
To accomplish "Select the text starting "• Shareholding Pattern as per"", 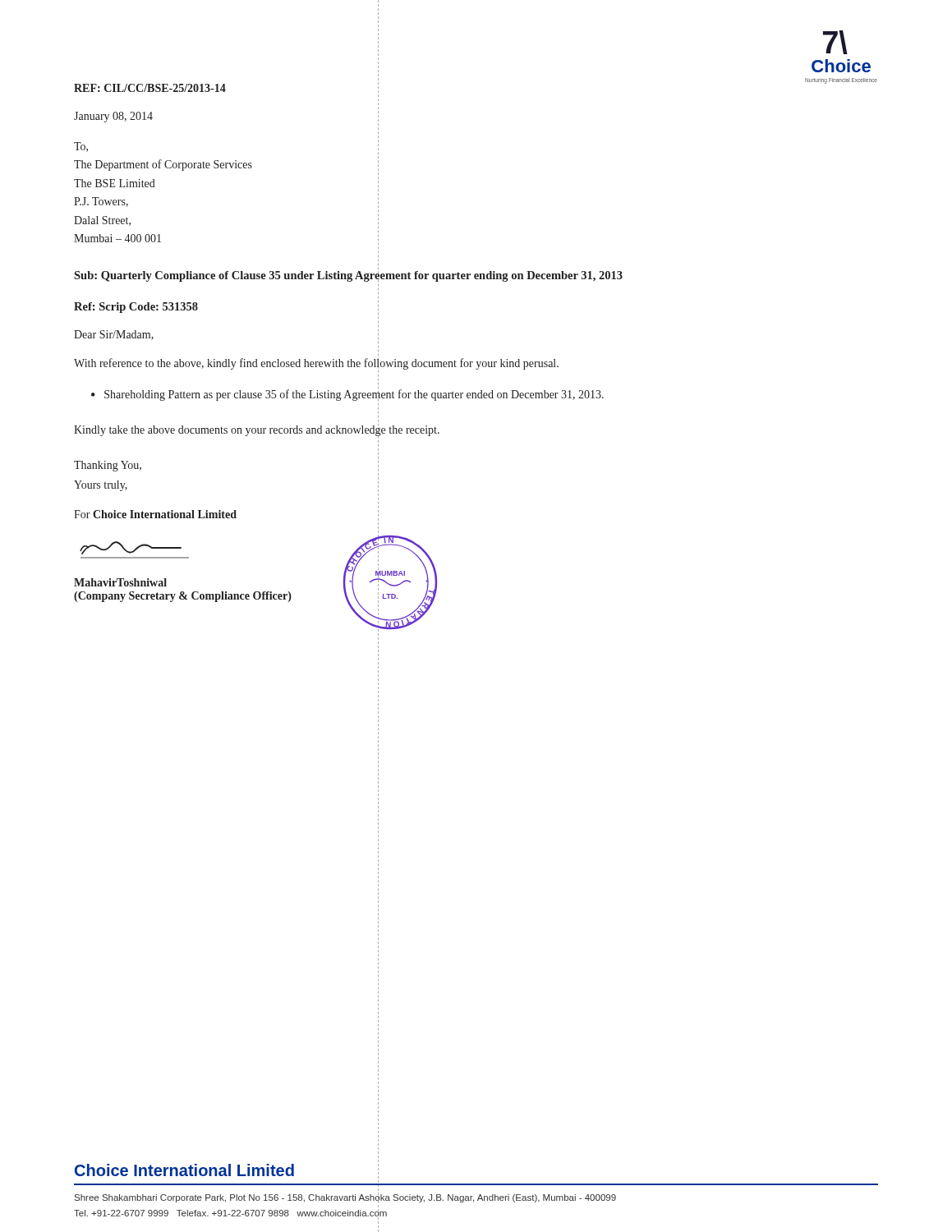I will (x=347, y=395).
